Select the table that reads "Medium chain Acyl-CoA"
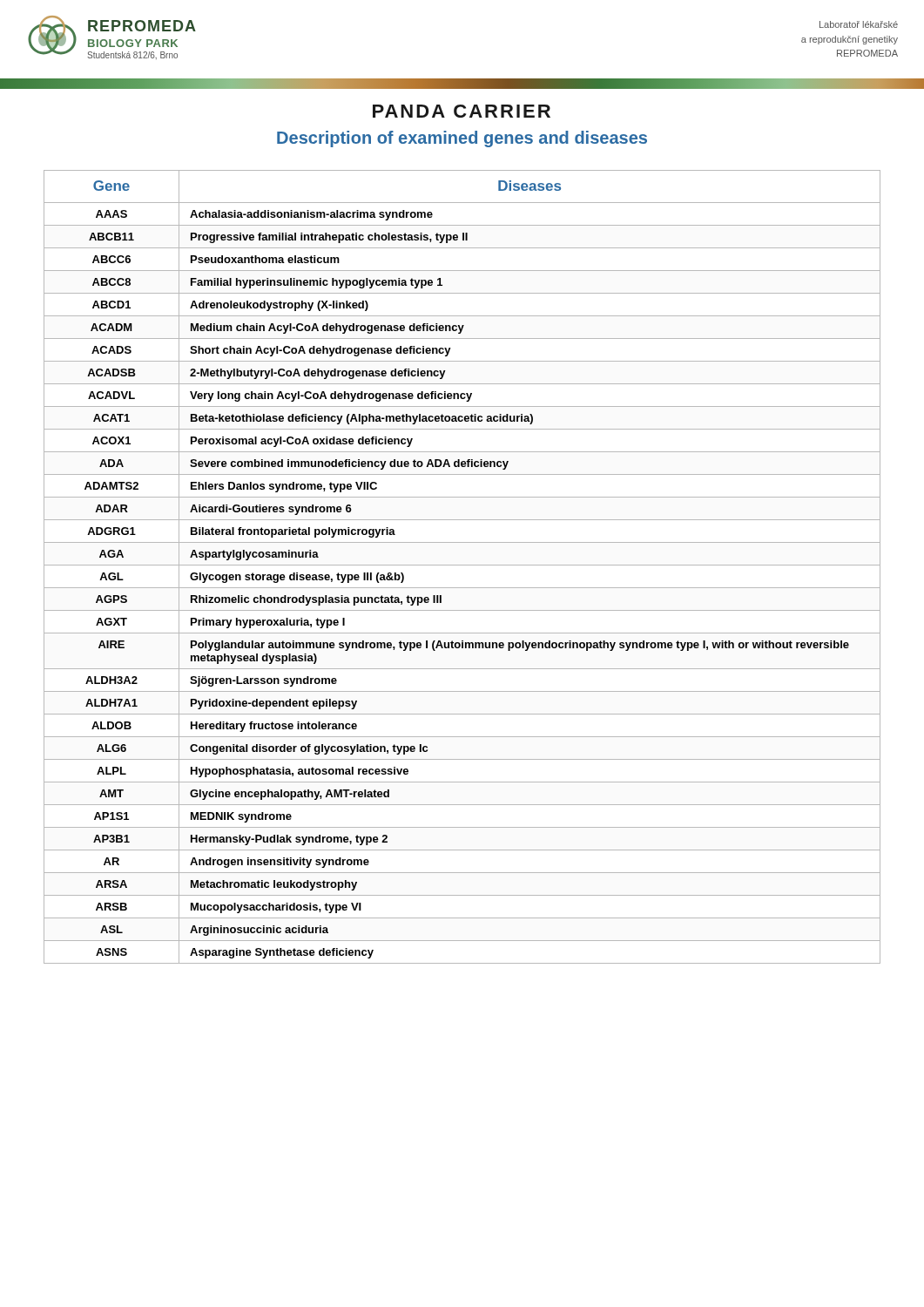This screenshot has height=1307, width=924. point(462,730)
